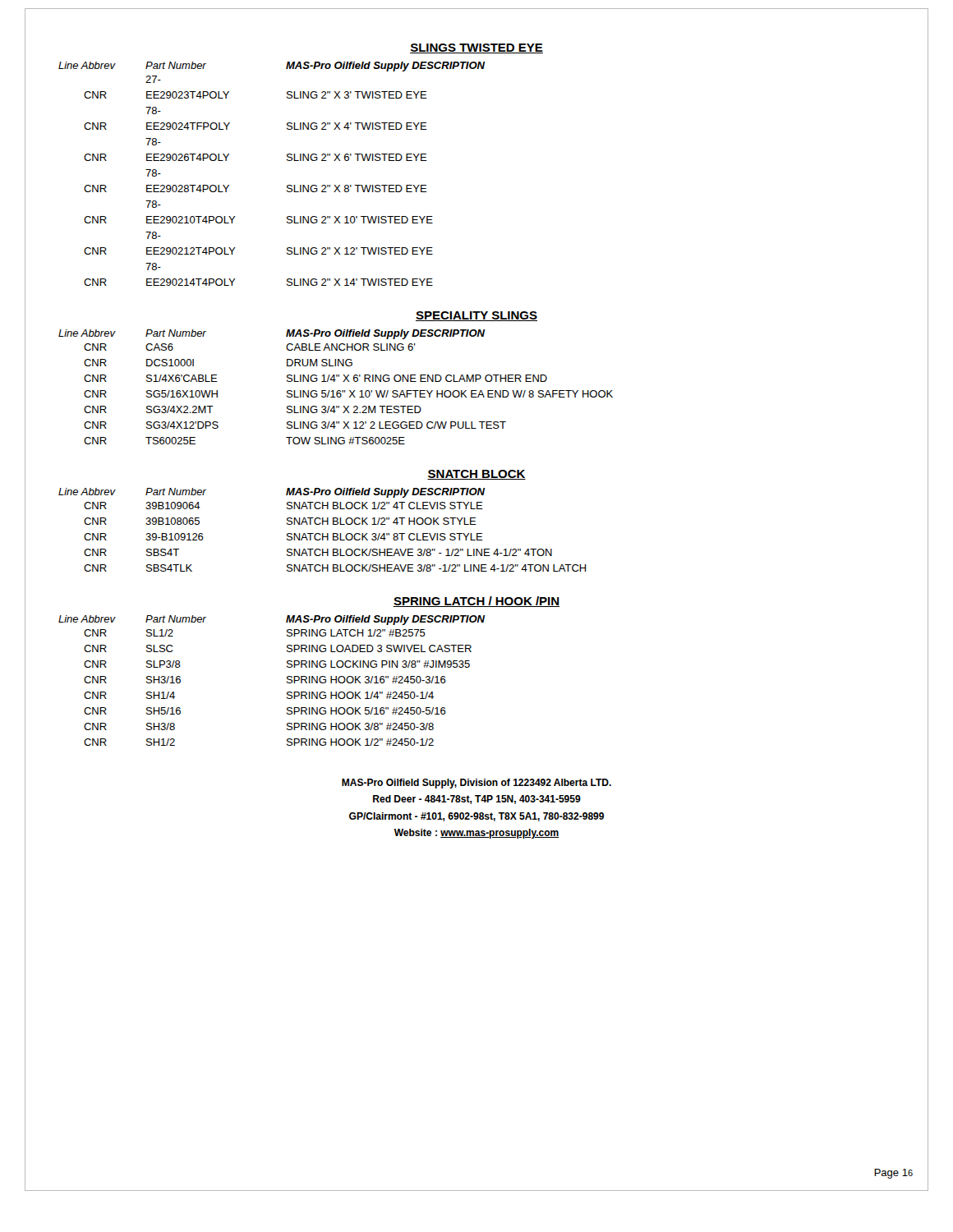The image size is (953, 1232).
Task: Locate the table with the text "SNATCH BLOCK 1/2" 4T HOOK"
Action: click(476, 530)
